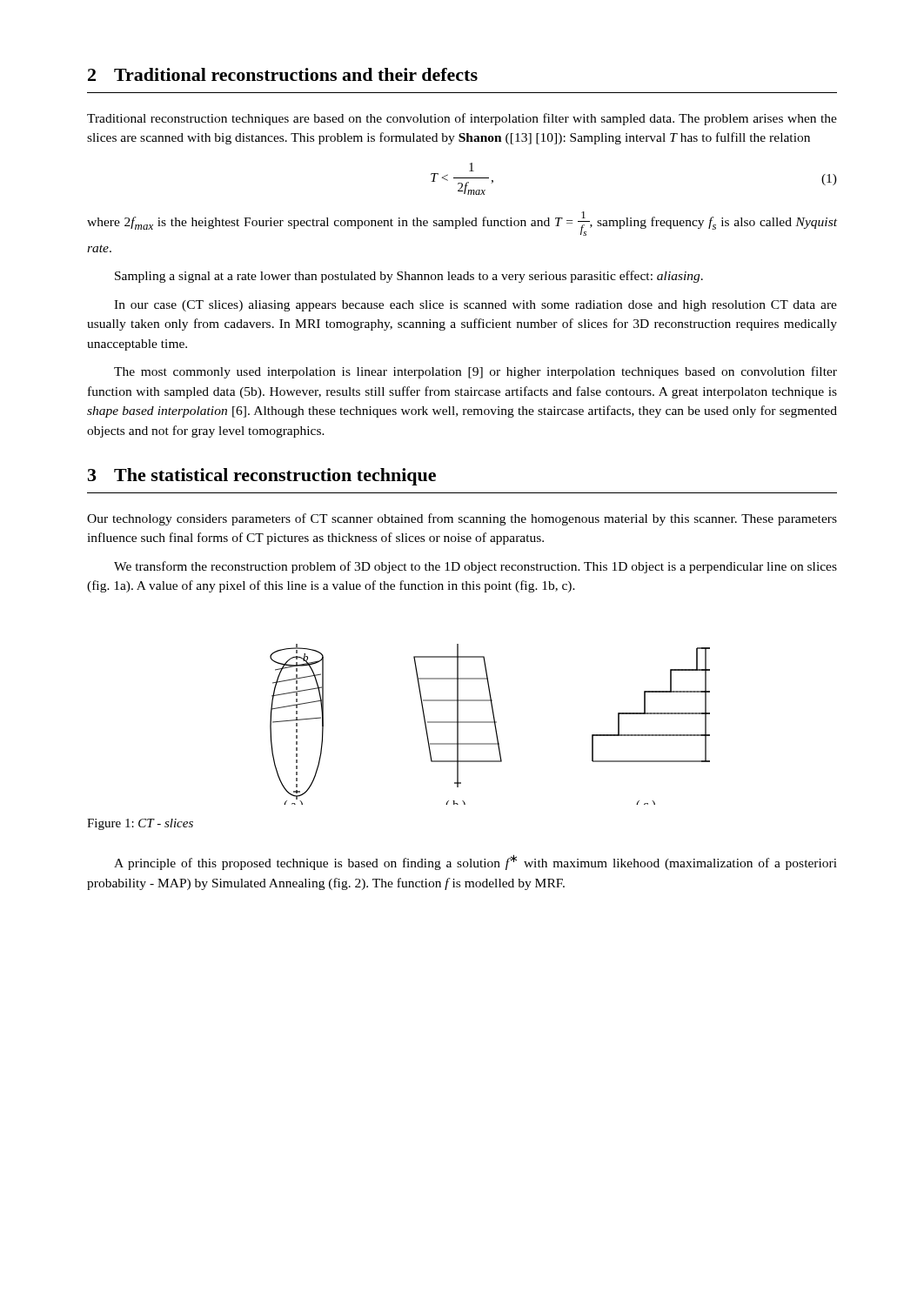Locate the text block that reads "Traditional reconstruction techniques are based on the convolution"
The width and height of the screenshot is (924, 1305).
[462, 128]
